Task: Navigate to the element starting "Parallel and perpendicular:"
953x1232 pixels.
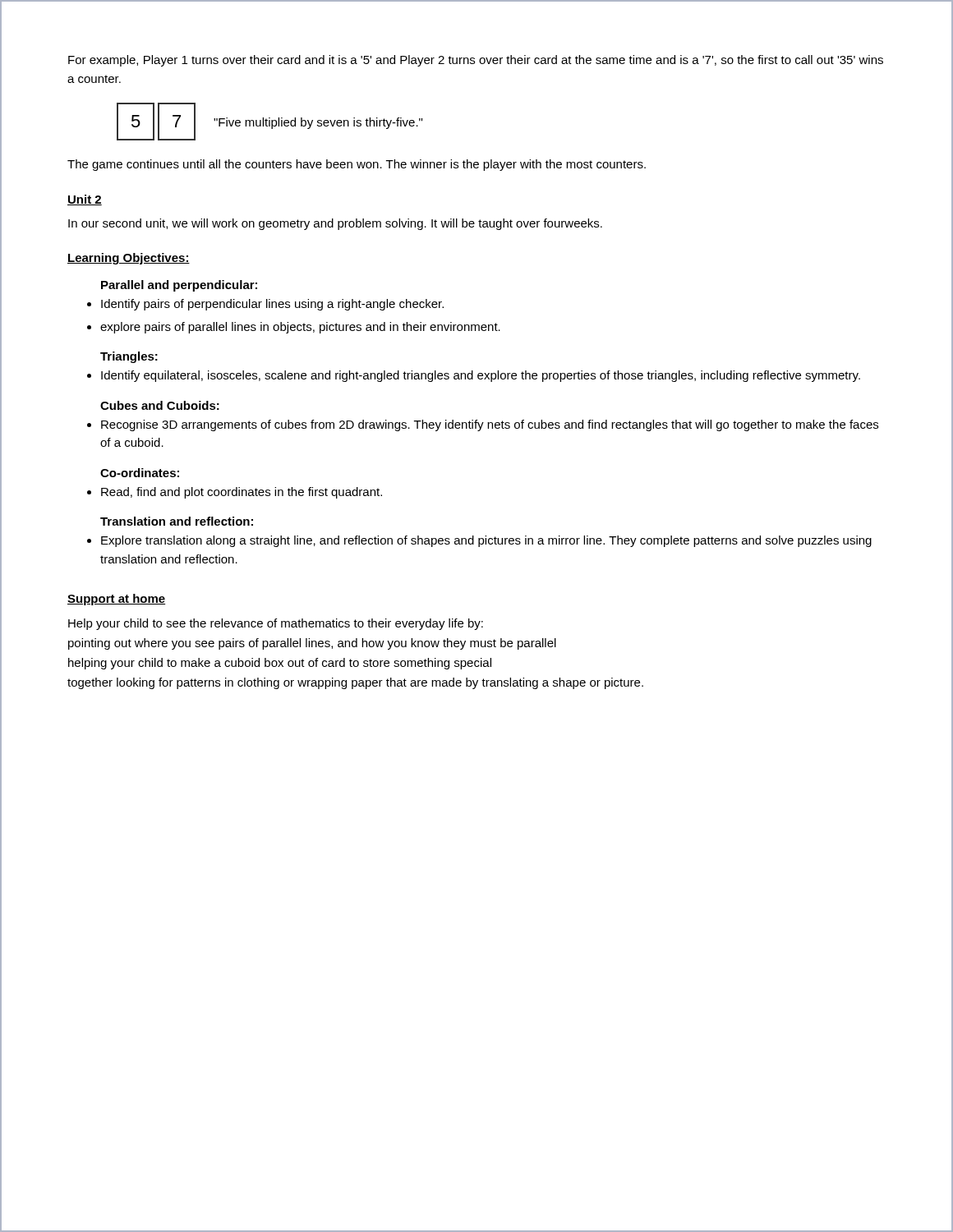Action: pos(179,285)
